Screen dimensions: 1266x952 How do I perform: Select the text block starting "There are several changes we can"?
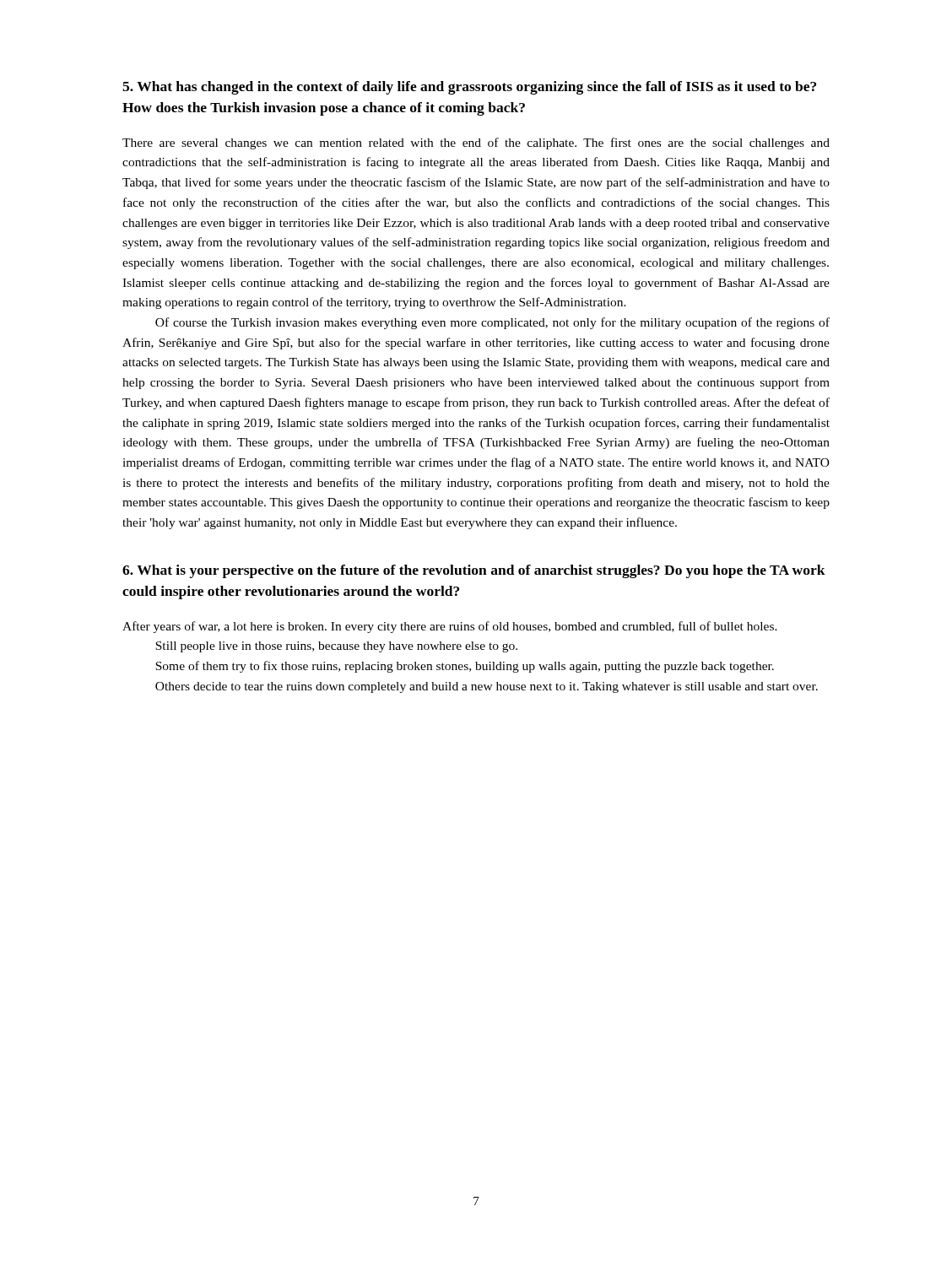coord(476,332)
